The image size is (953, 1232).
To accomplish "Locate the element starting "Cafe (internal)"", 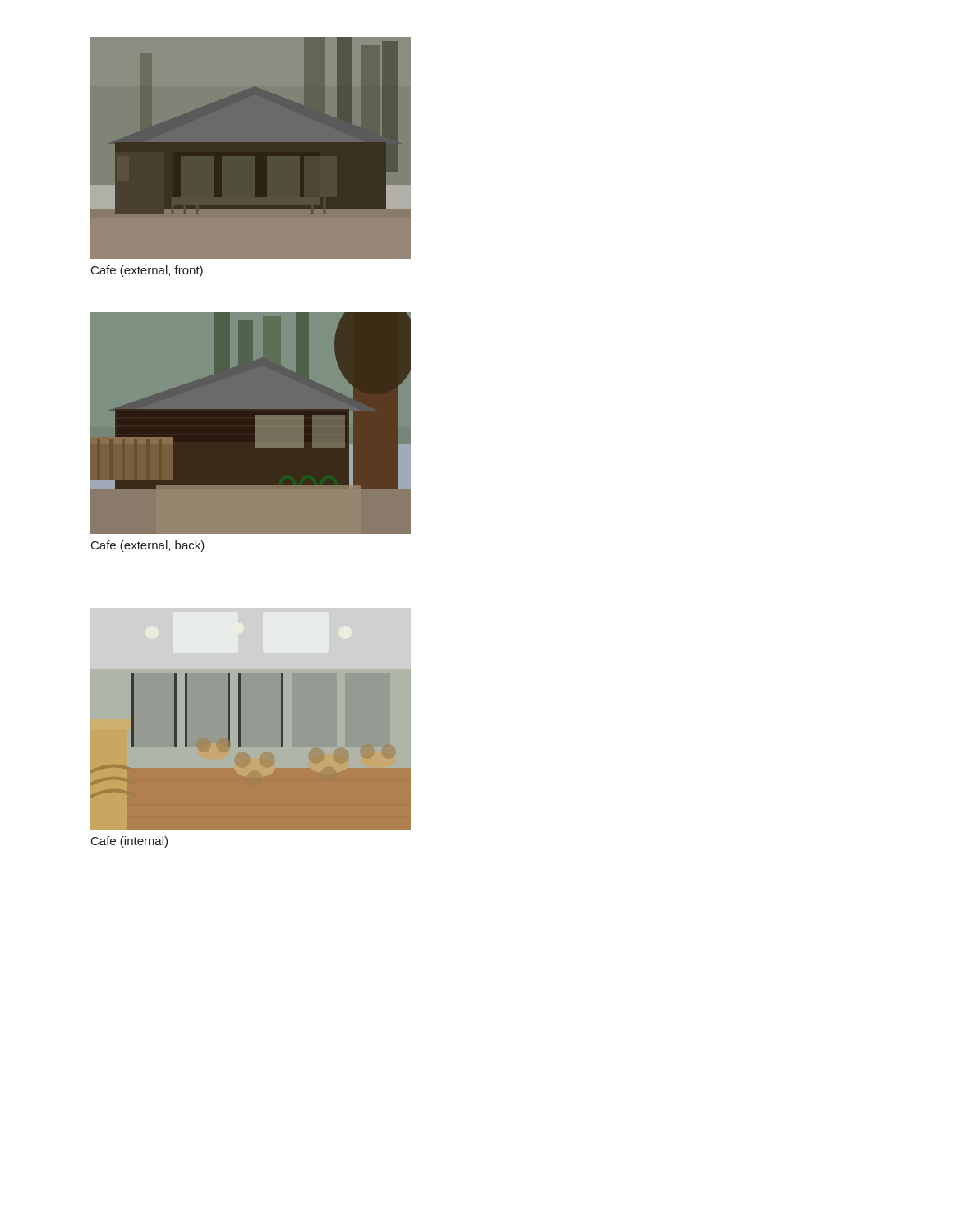I will click(129, 841).
